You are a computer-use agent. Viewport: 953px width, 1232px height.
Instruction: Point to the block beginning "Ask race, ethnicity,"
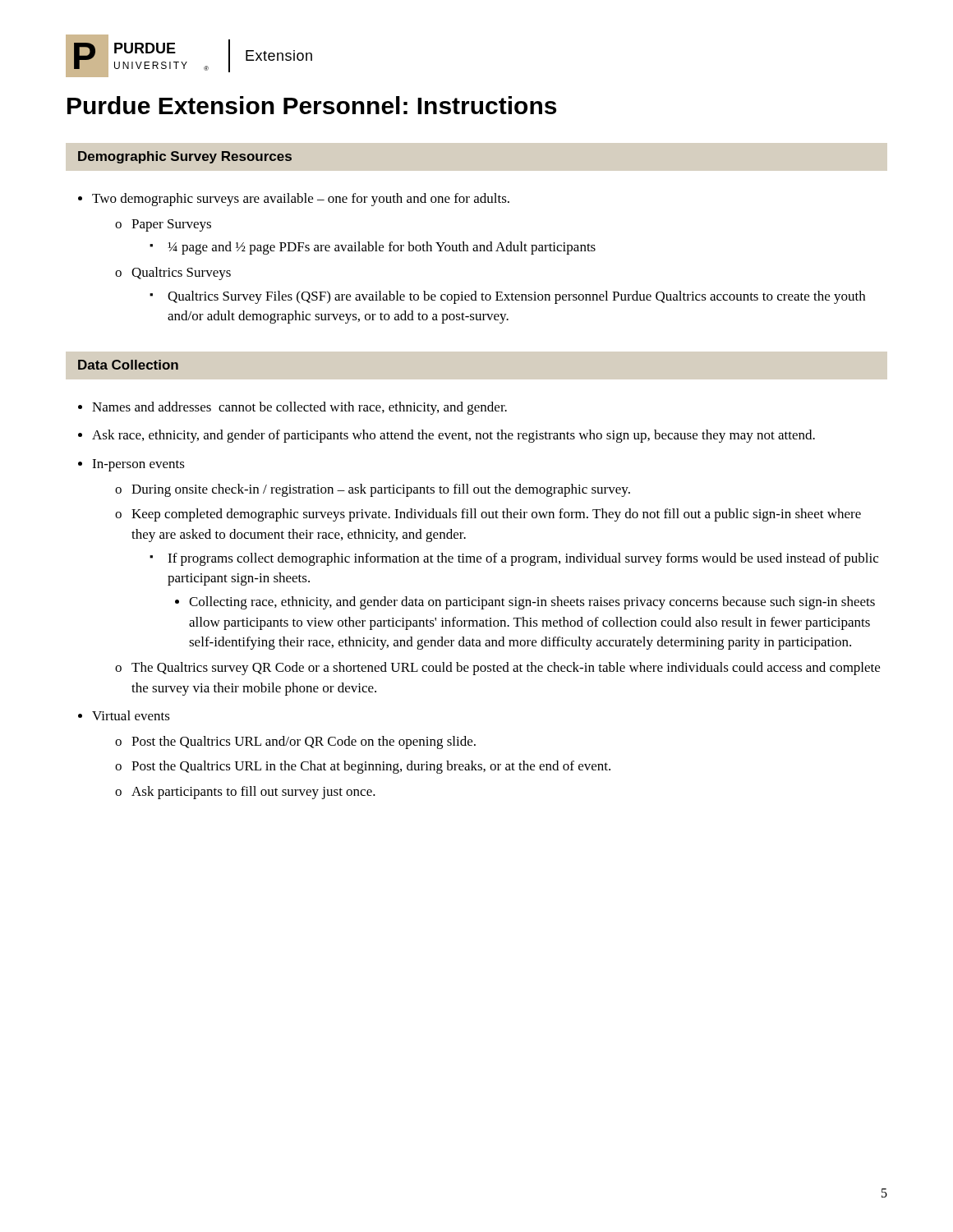pyautogui.click(x=454, y=435)
